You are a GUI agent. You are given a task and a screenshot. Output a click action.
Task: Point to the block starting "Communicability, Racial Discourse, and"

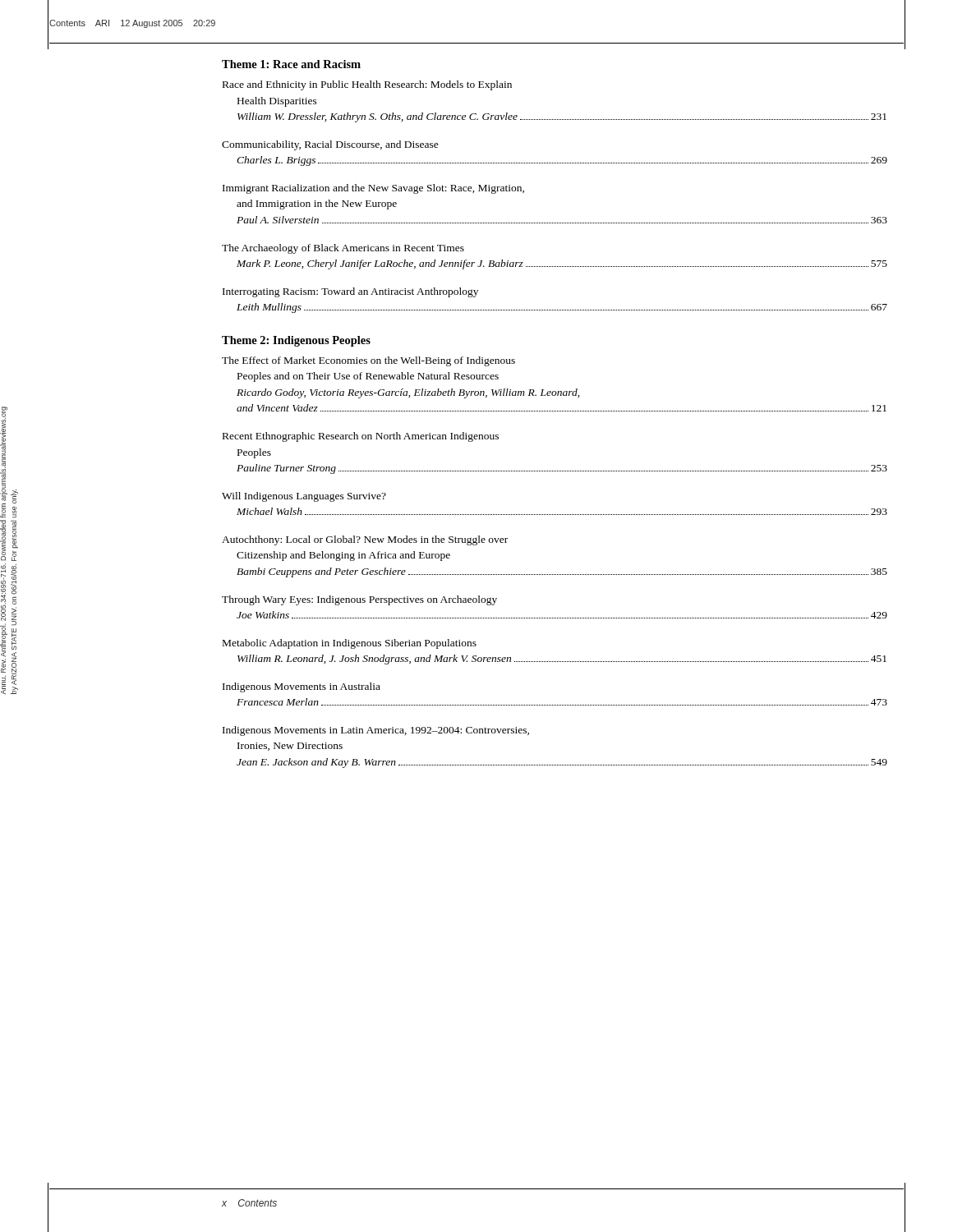pos(555,152)
